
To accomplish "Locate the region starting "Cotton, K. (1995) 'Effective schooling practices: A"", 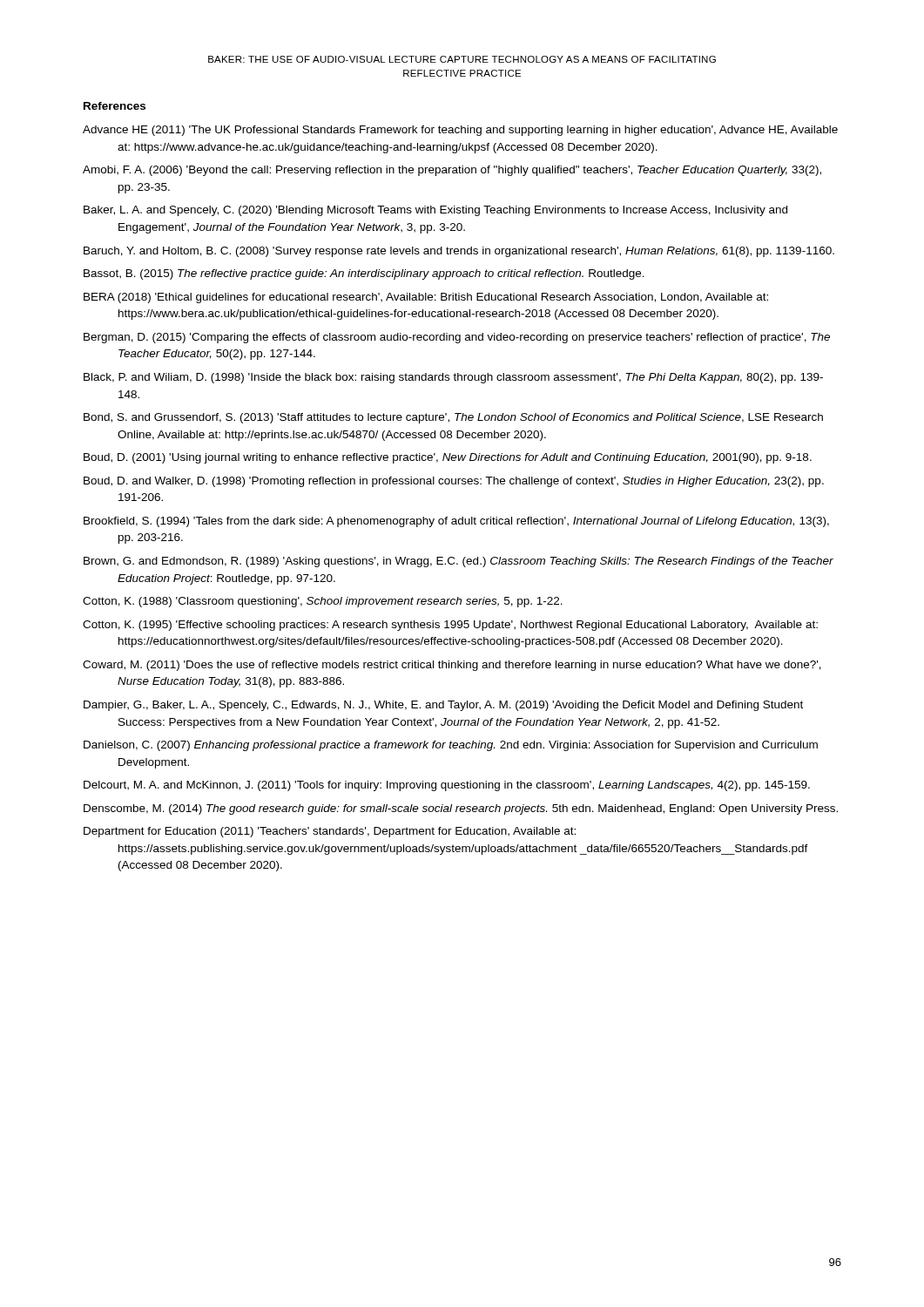I will coord(451,633).
